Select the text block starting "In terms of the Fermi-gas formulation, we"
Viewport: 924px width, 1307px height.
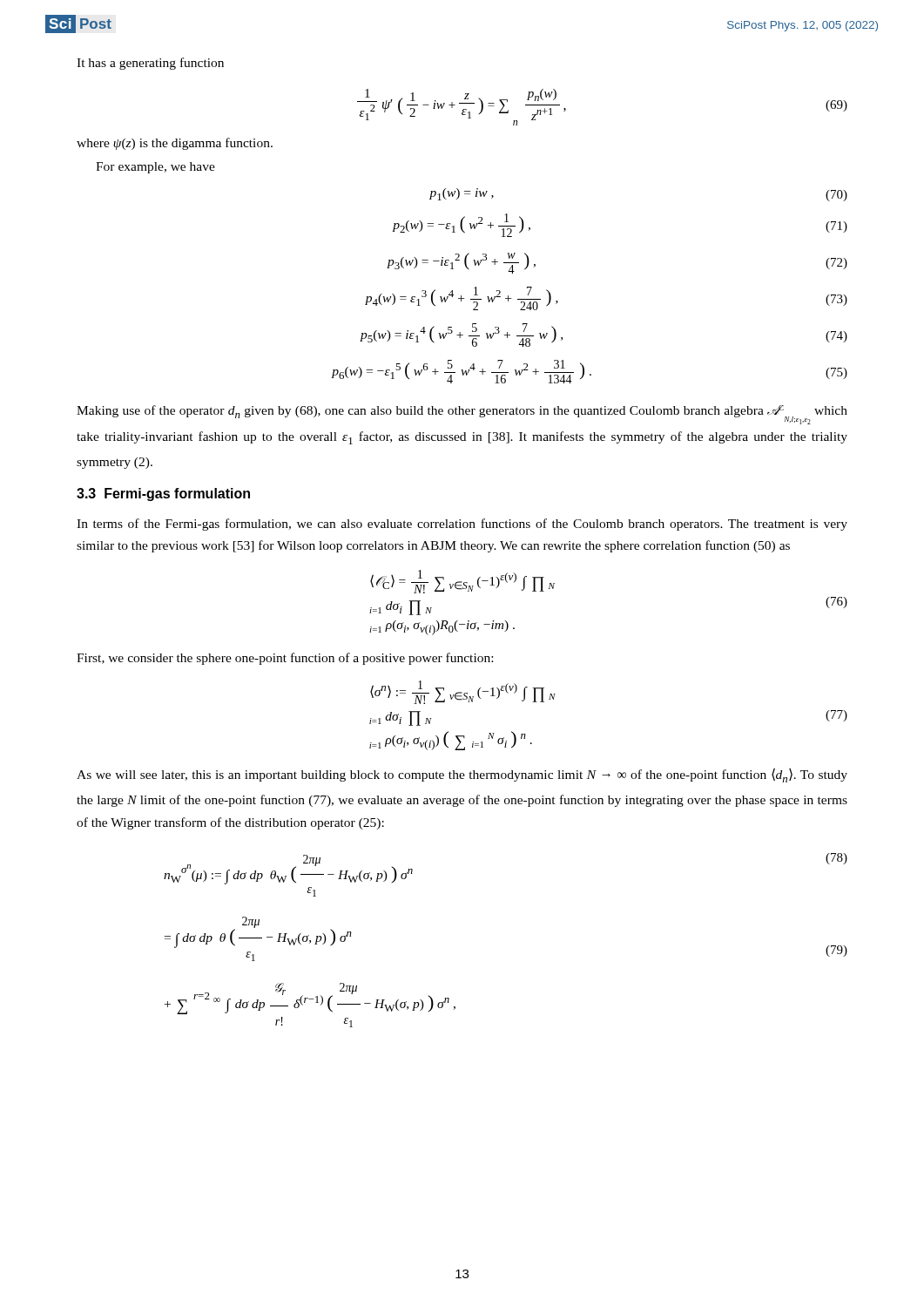(x=462, y=534)
